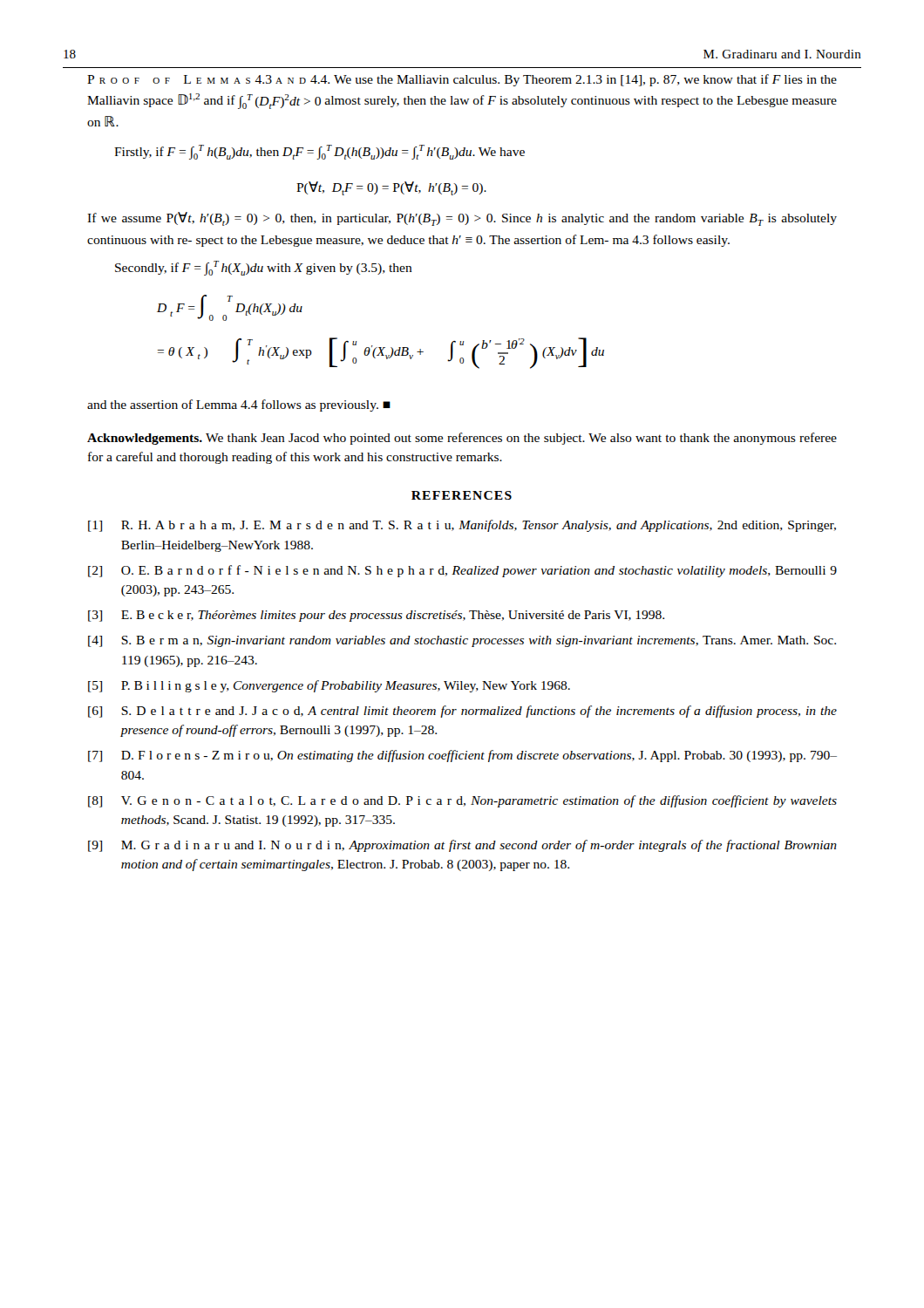This screenshot has height=1308, width=924.
Task: Navigate to the block starting "[4] S. B e r"
Action: (462, 650)
